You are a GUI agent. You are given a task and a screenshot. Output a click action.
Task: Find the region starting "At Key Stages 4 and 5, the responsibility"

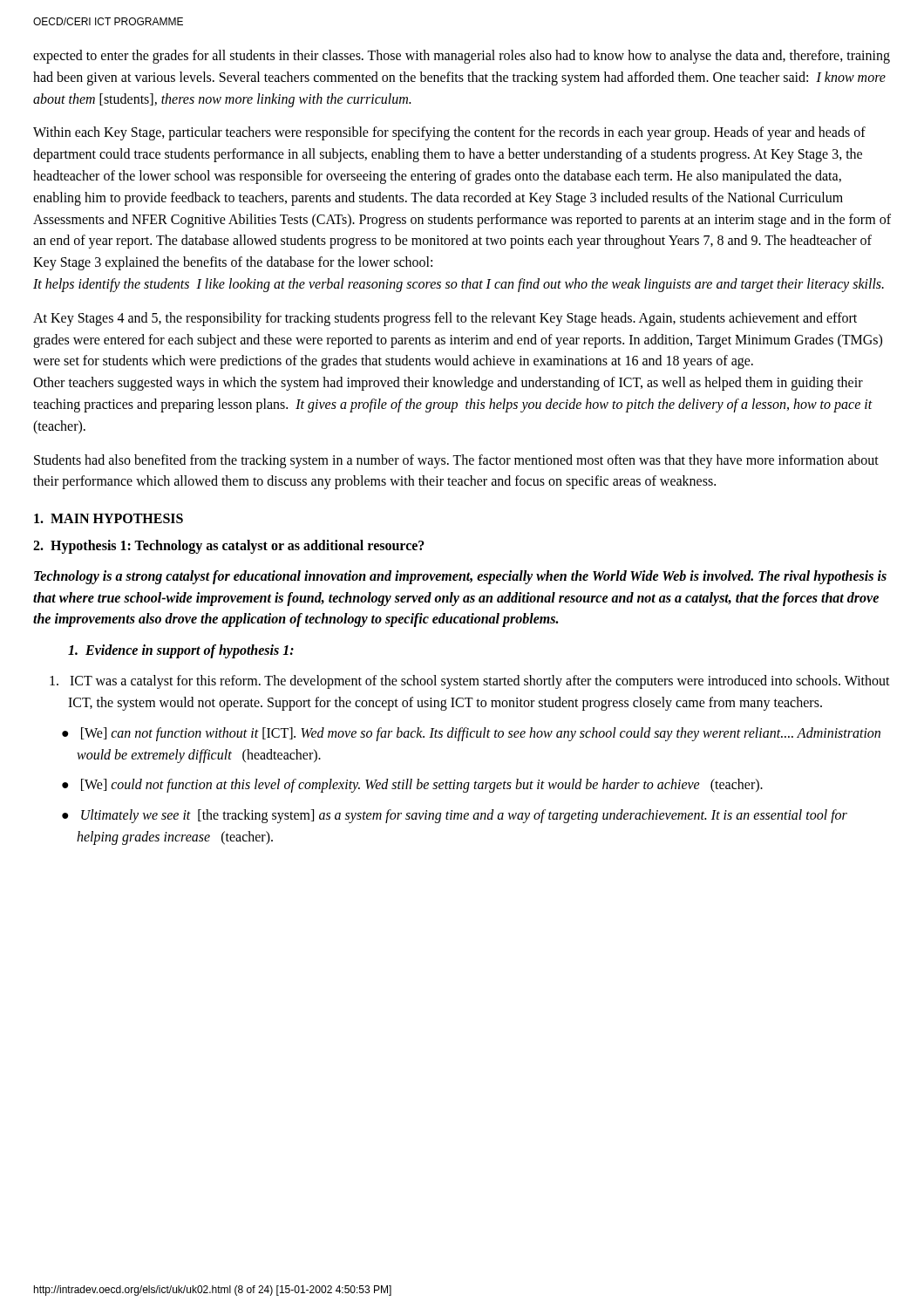pyautogui.click(x=462, y=373)
